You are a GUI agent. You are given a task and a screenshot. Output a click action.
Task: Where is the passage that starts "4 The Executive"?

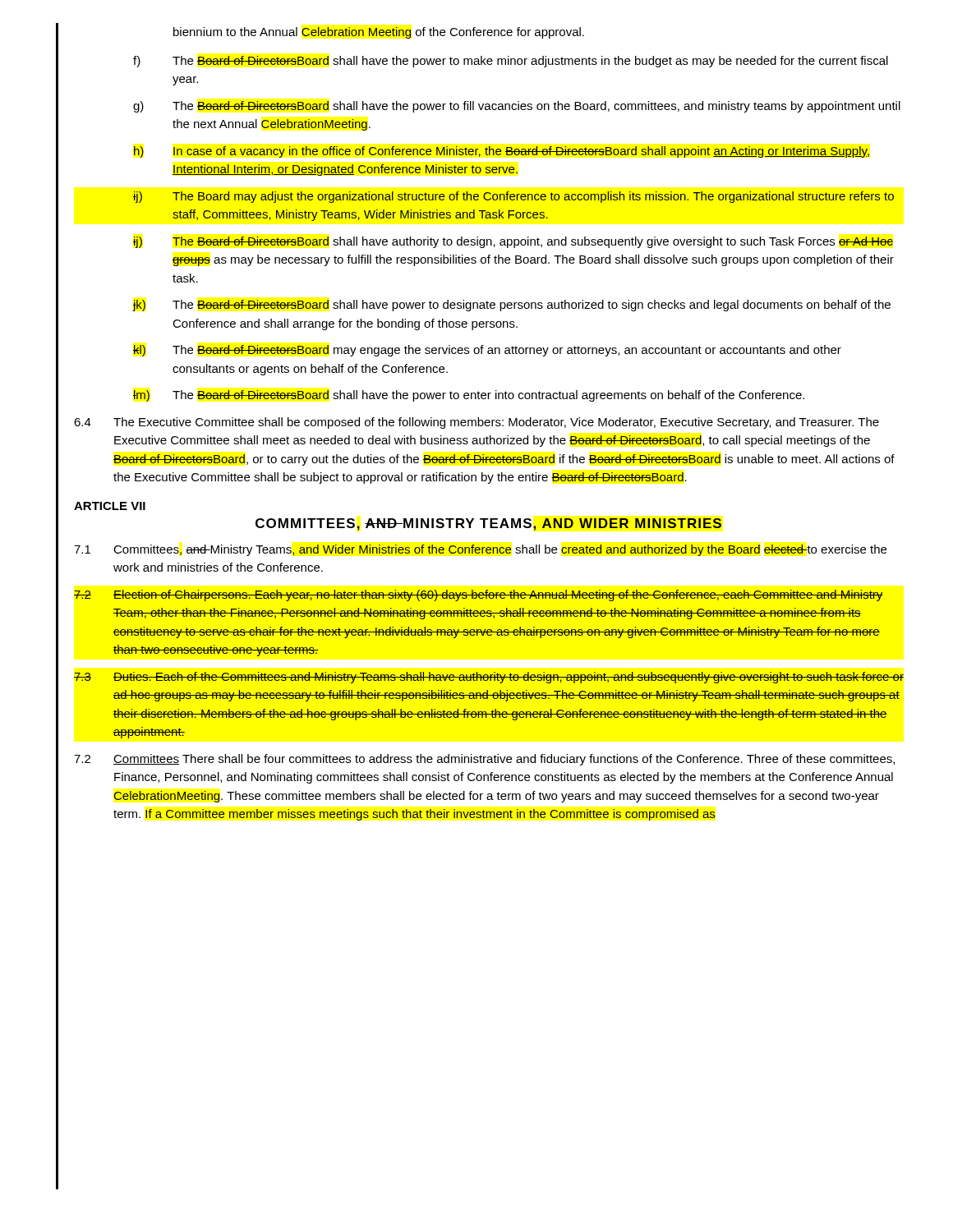pos(489,450)
